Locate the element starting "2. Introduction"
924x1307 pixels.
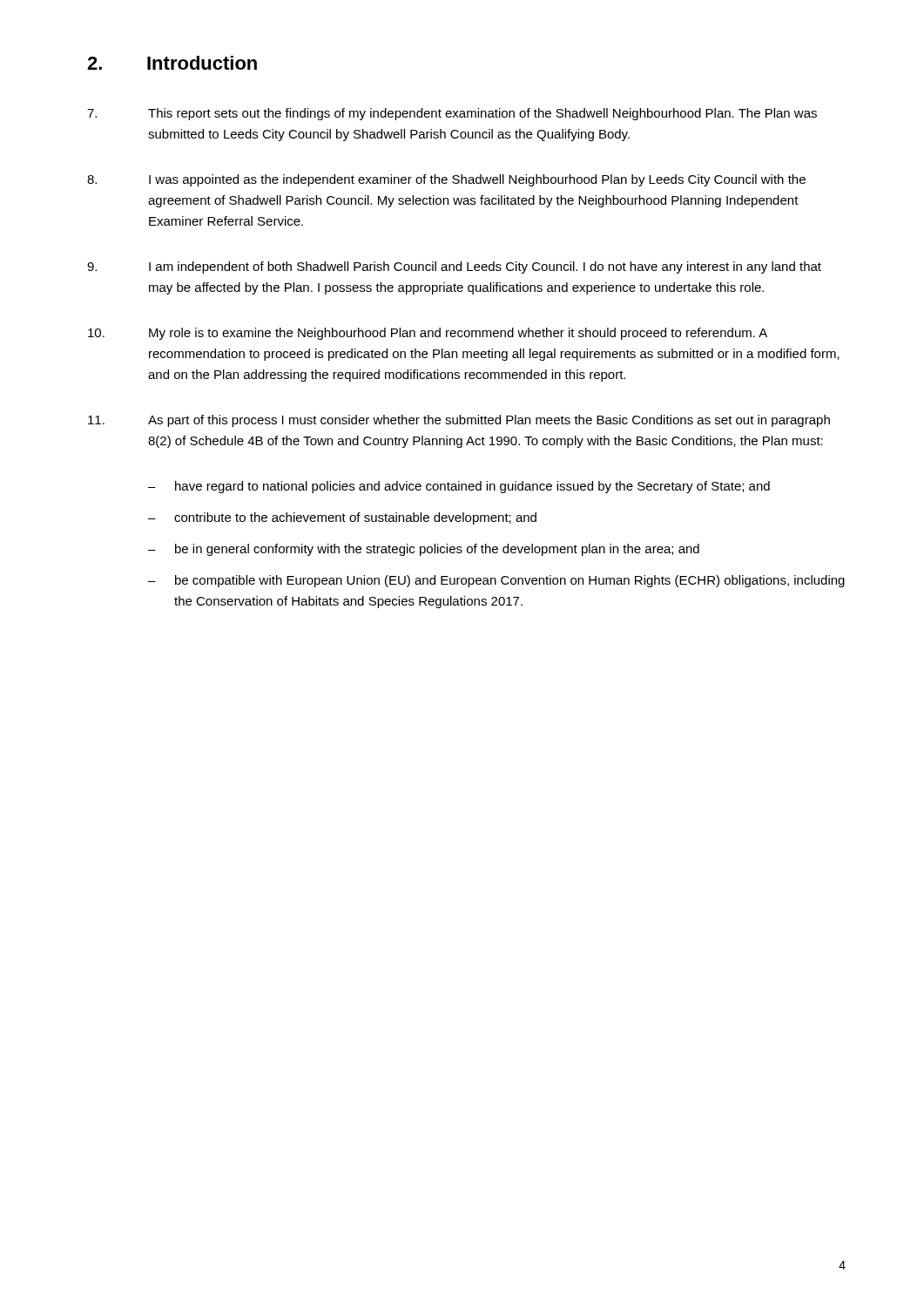coord(173,64)
